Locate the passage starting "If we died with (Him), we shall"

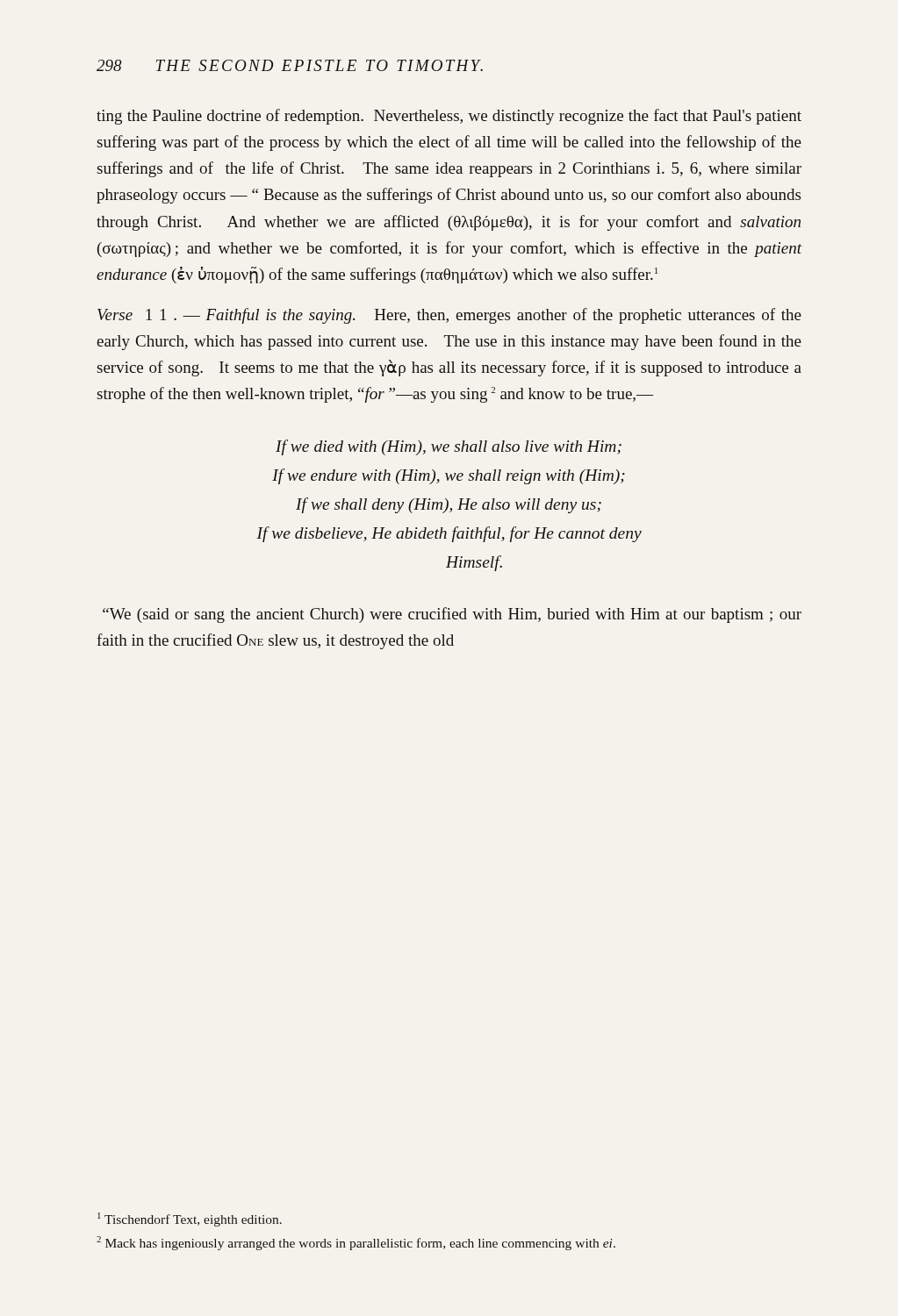pyautogui.click(x=449, y=507)
